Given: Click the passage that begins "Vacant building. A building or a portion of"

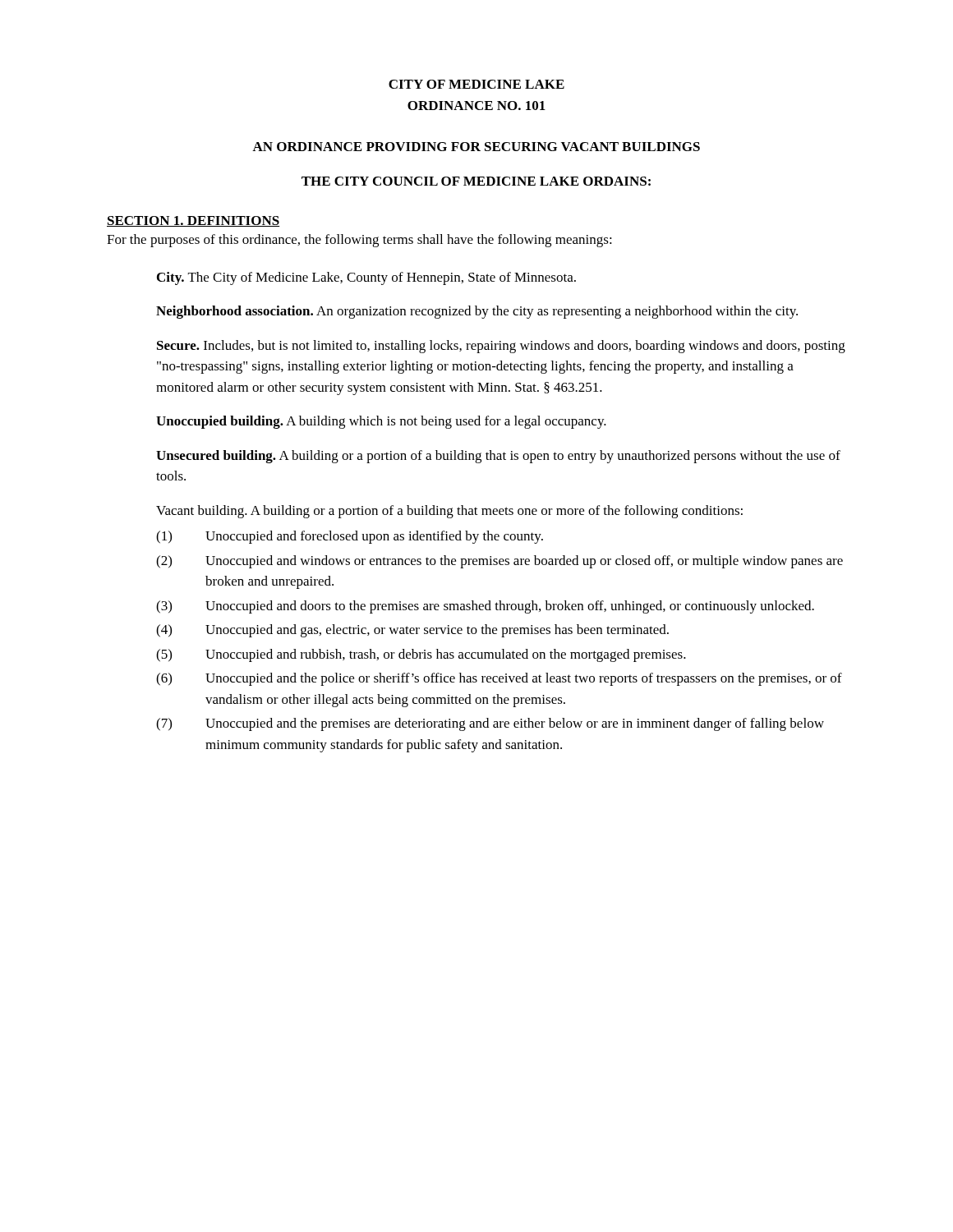Looking at the screenshot, I should click(450, 510).
